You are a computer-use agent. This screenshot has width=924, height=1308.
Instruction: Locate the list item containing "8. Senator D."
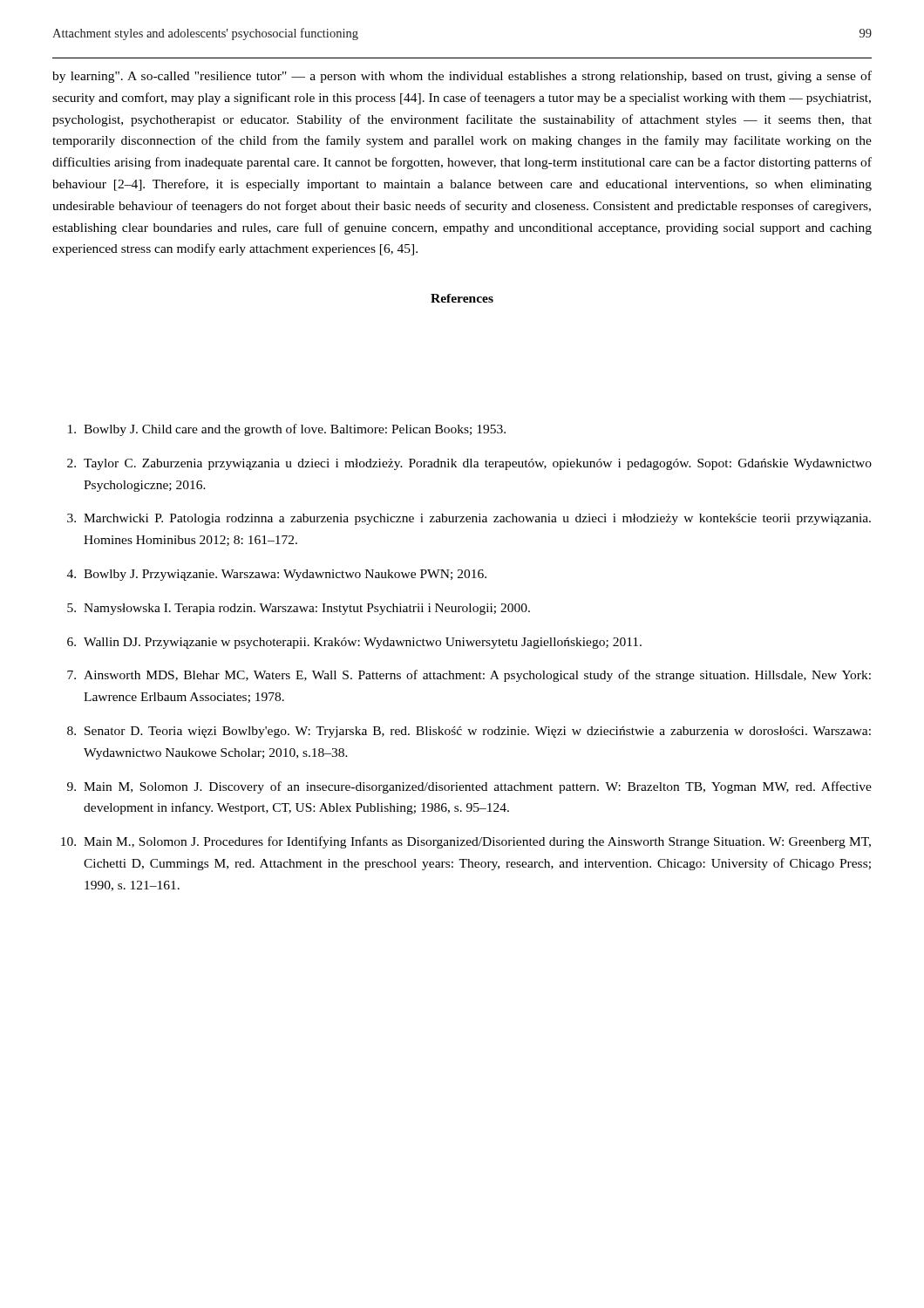point(462,742)
